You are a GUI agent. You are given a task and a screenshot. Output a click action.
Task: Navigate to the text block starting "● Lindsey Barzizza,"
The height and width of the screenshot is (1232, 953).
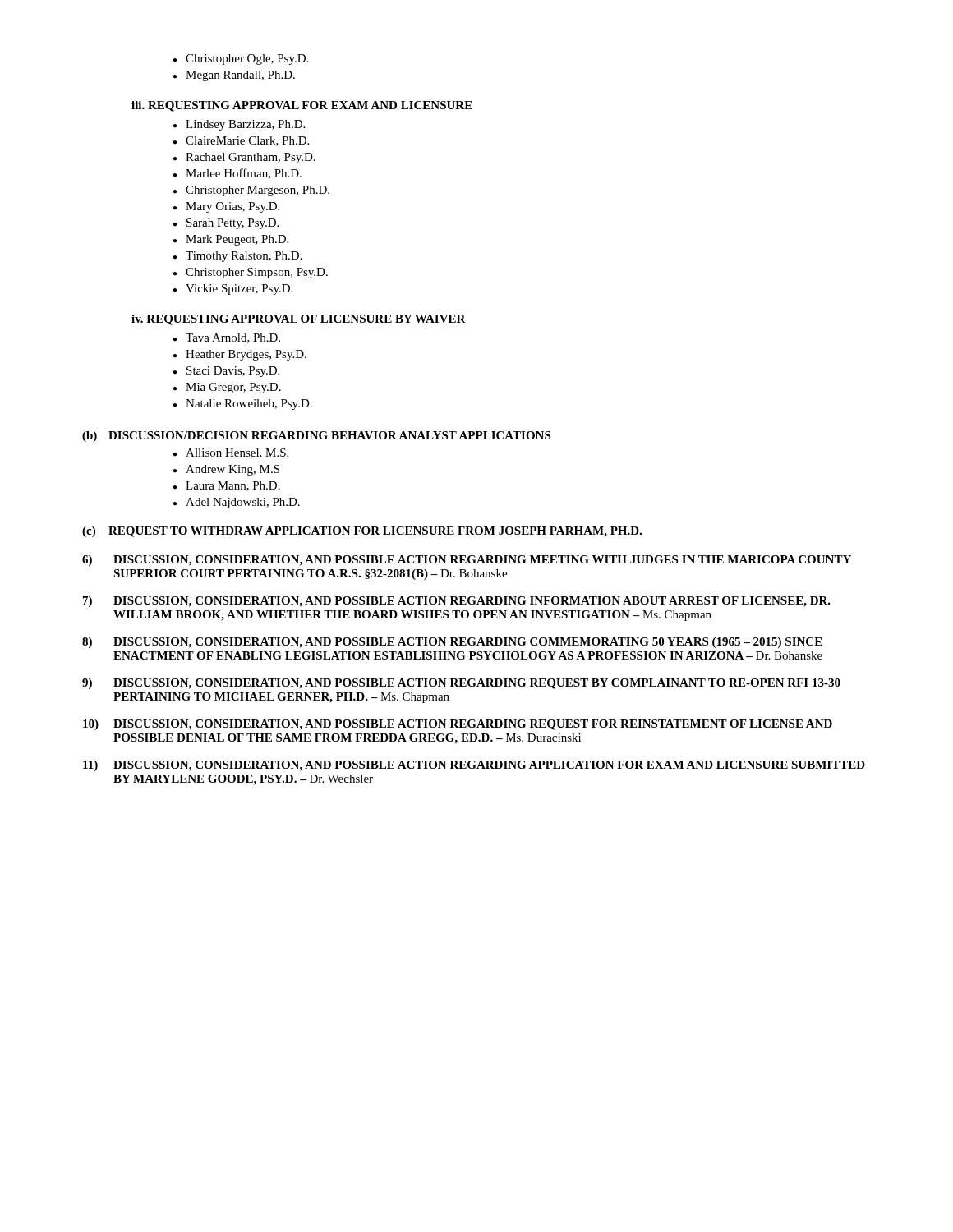click(x=239, y=124)
